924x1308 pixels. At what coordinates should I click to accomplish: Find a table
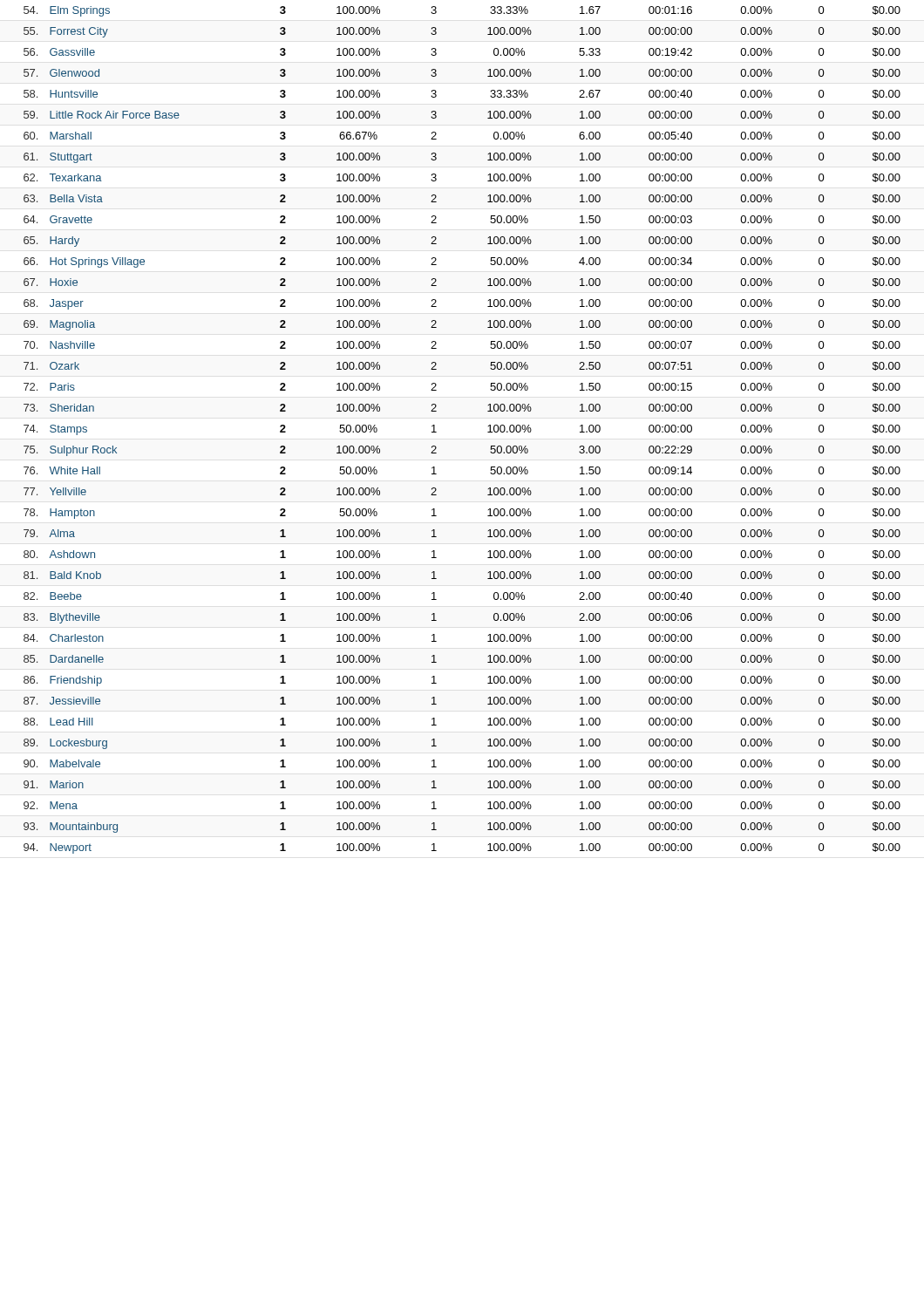462,429
